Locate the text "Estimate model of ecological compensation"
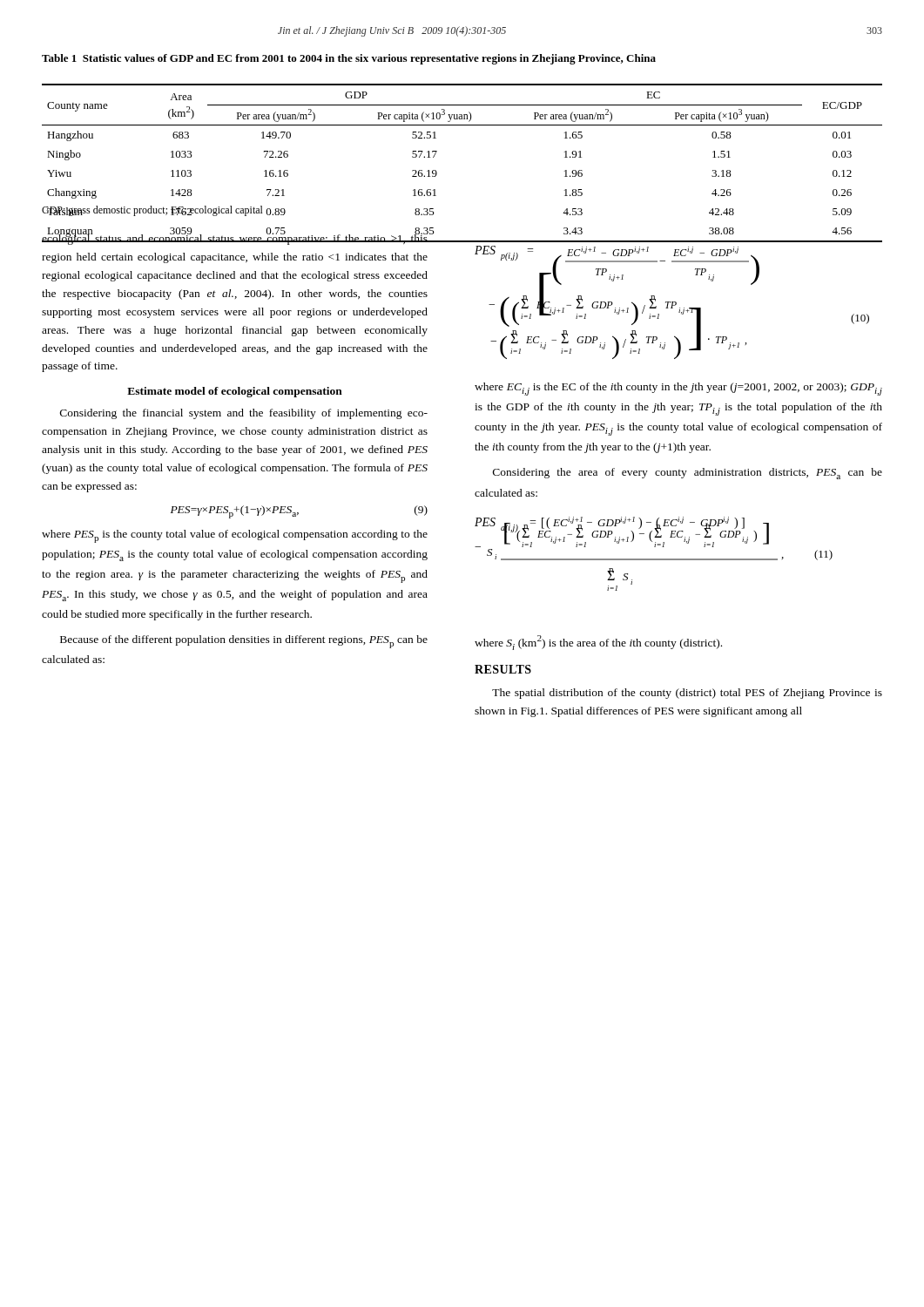This screenshot has width=924, height=1307. pos(235,391)
